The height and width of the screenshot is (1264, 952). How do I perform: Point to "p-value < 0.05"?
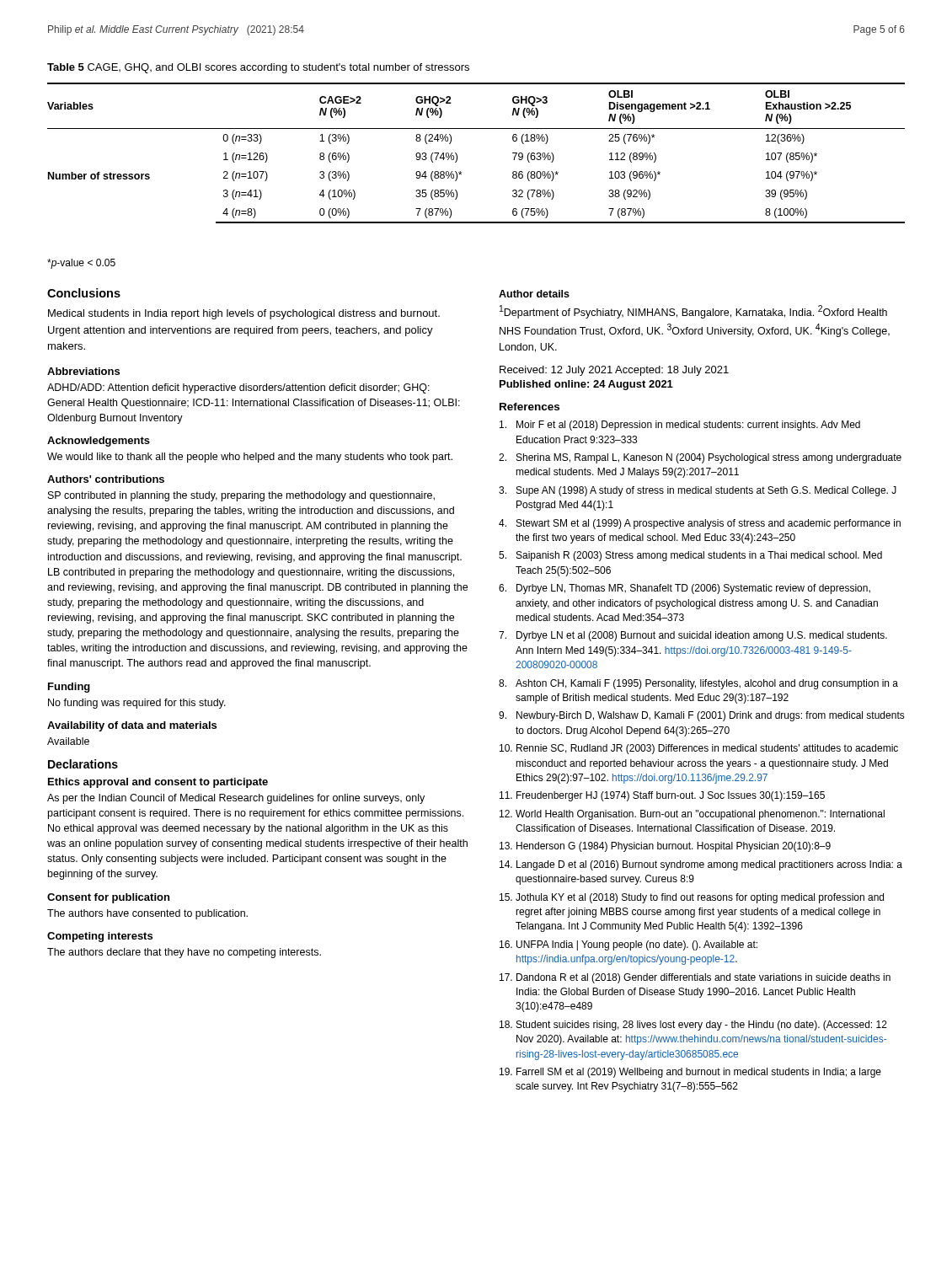(81, 263)
